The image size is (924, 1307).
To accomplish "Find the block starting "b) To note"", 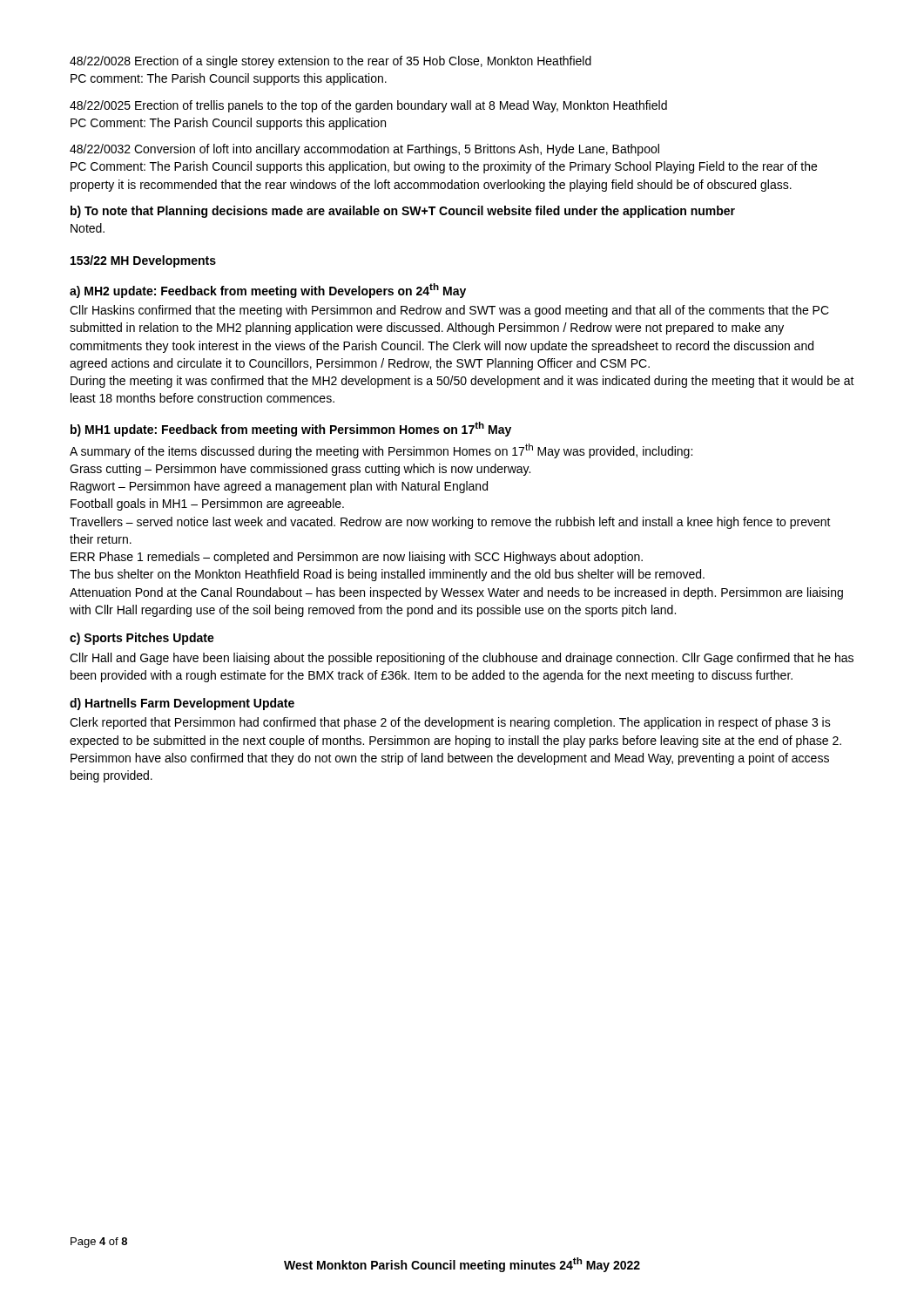I will [x=462, y=220].
